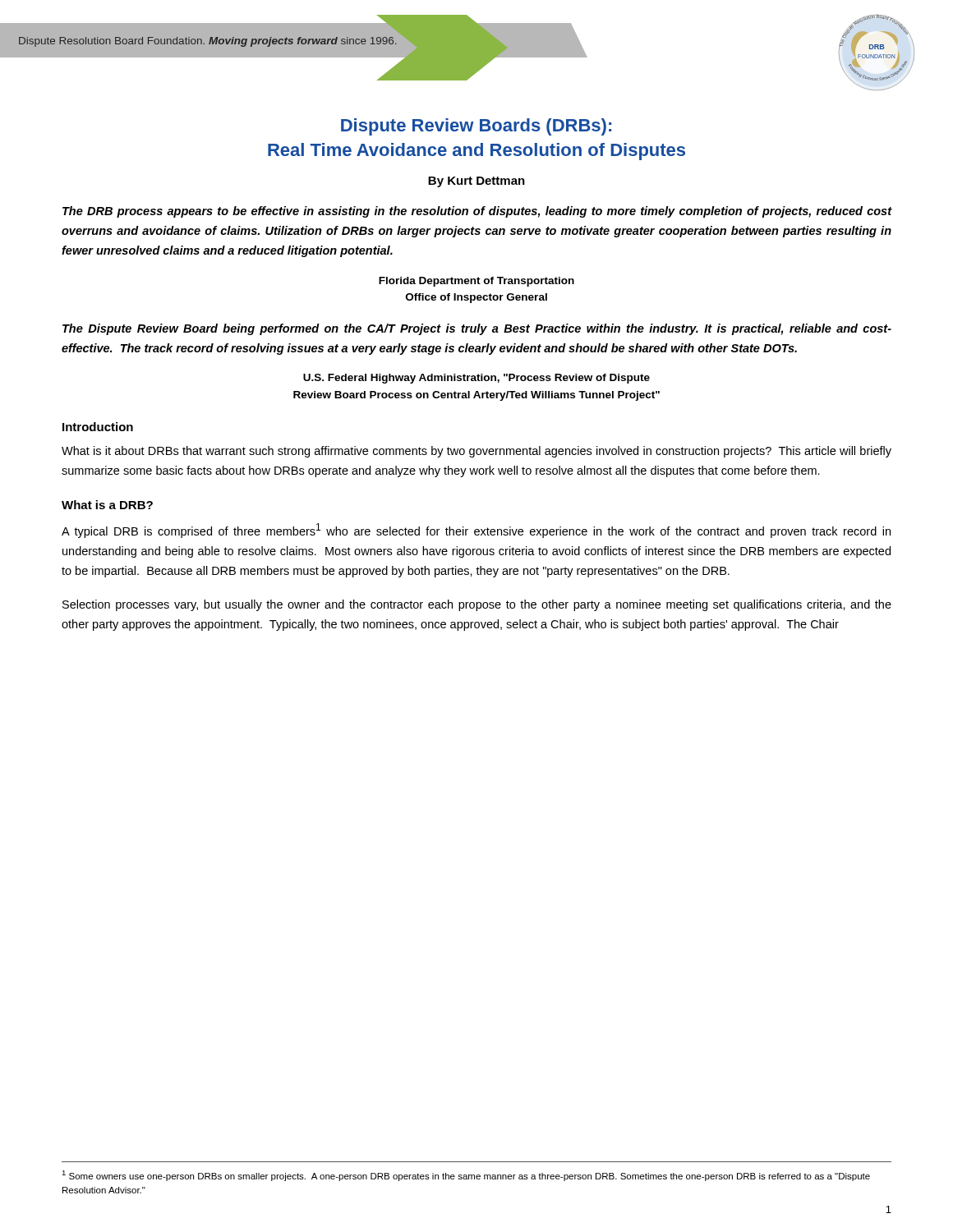Screen dimensions: 1232x953
Task: Navigate to the text starting "Selection processes vary, but"
Action: 476,615
